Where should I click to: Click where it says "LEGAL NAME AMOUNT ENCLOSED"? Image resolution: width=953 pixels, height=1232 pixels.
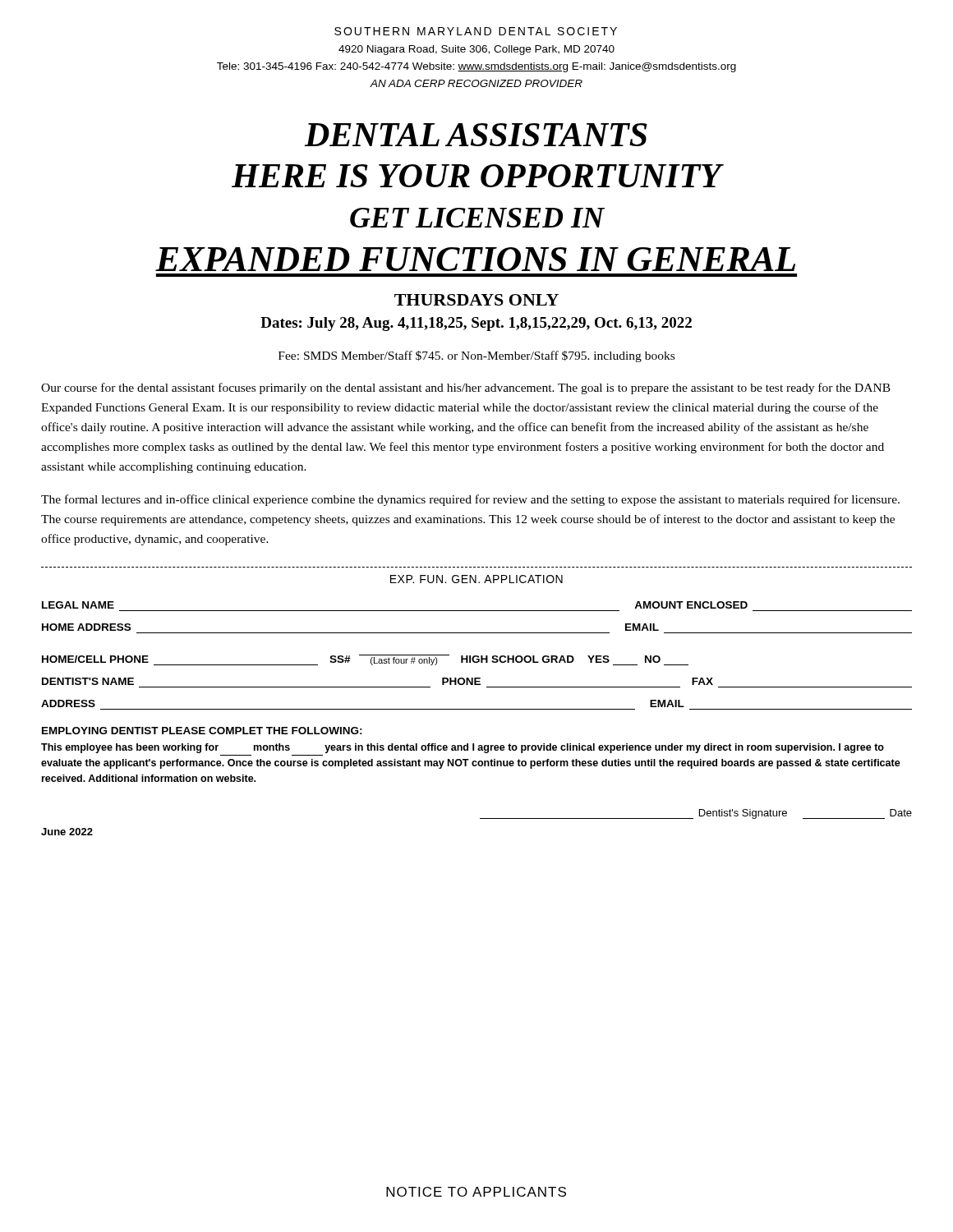[476, 604]
